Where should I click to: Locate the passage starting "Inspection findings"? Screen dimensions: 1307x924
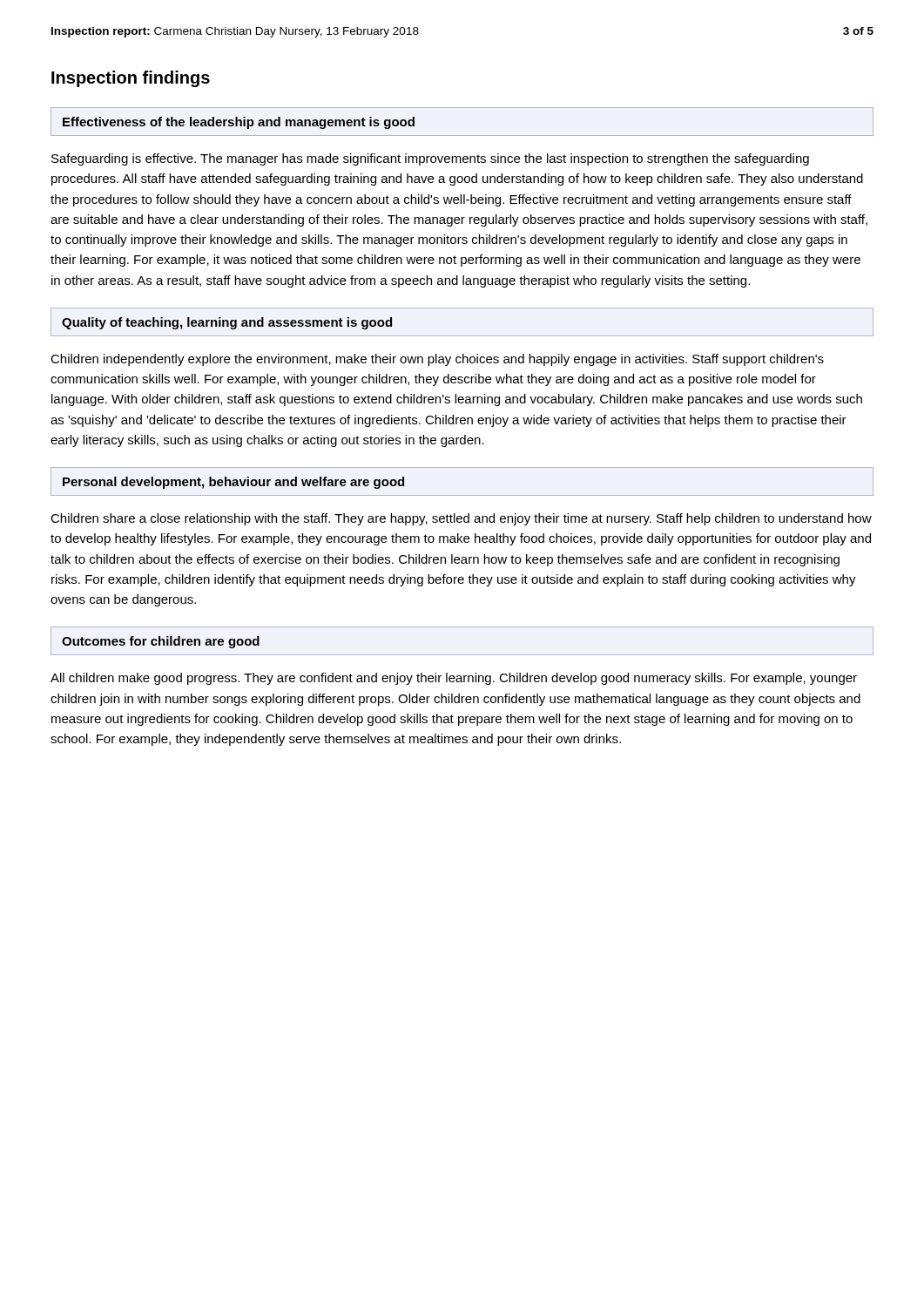(130, 78)
